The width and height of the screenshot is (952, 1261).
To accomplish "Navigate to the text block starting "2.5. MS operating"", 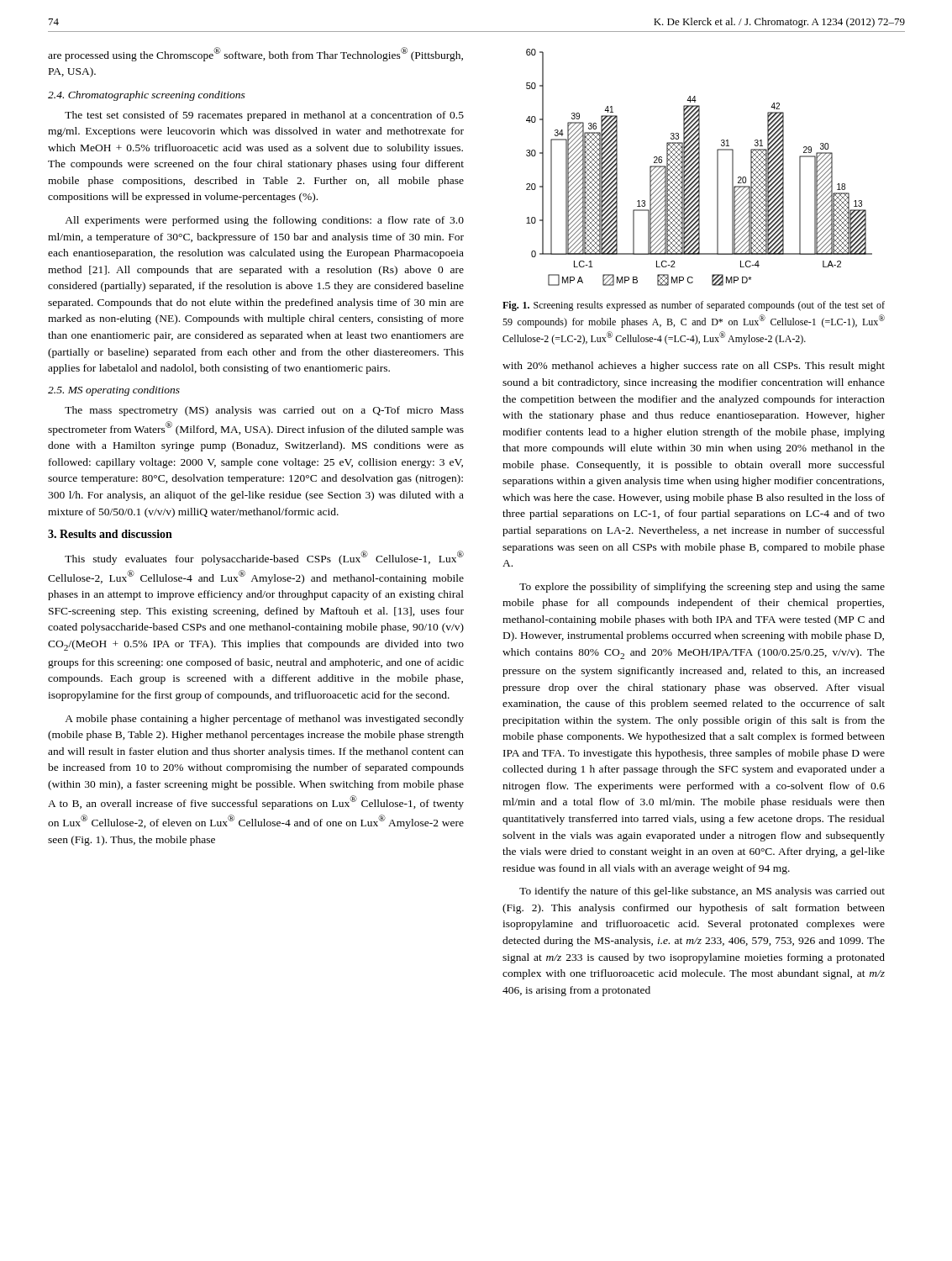I will (x=114, y=389).
